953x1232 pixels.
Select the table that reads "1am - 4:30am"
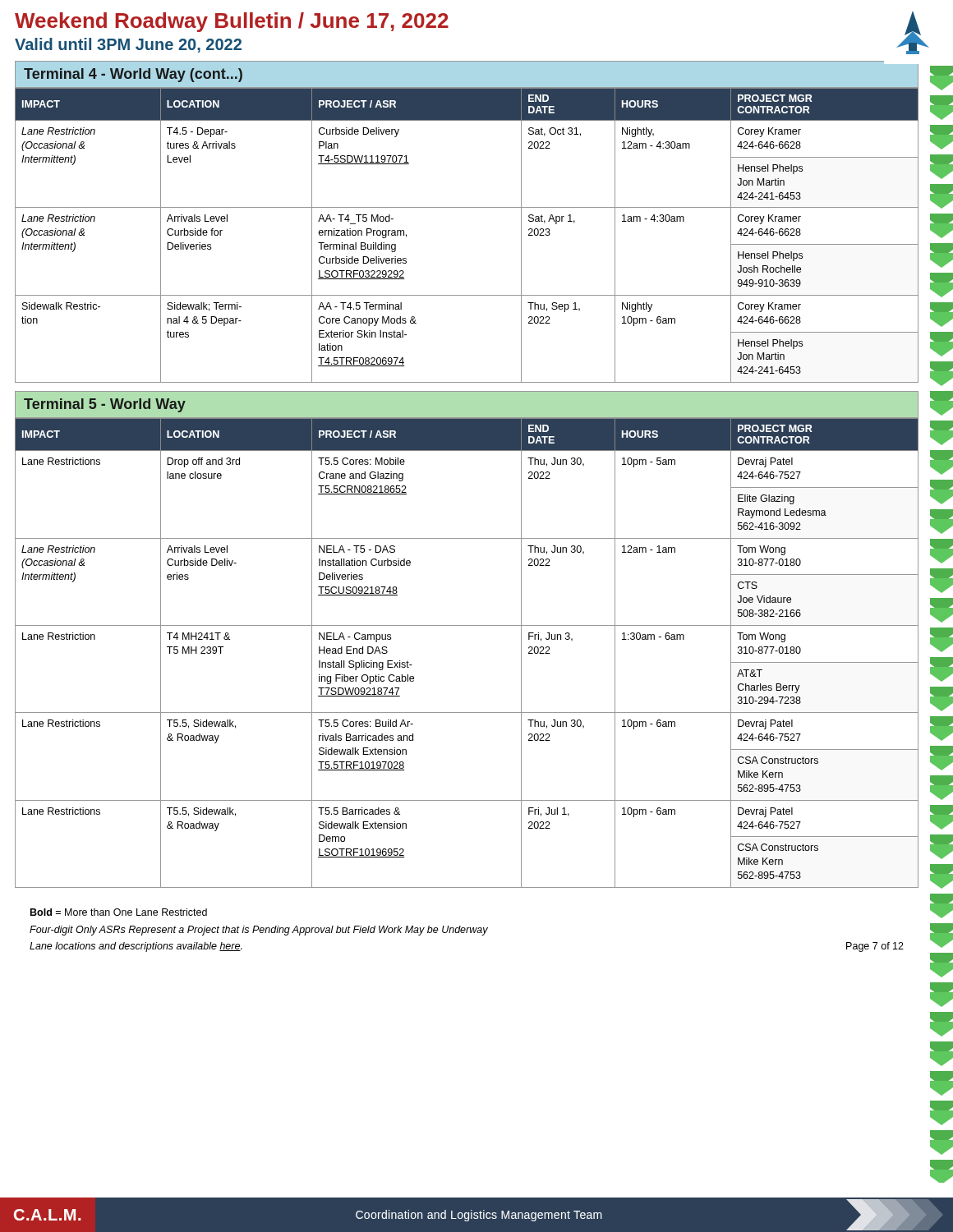tap(467, 235)
